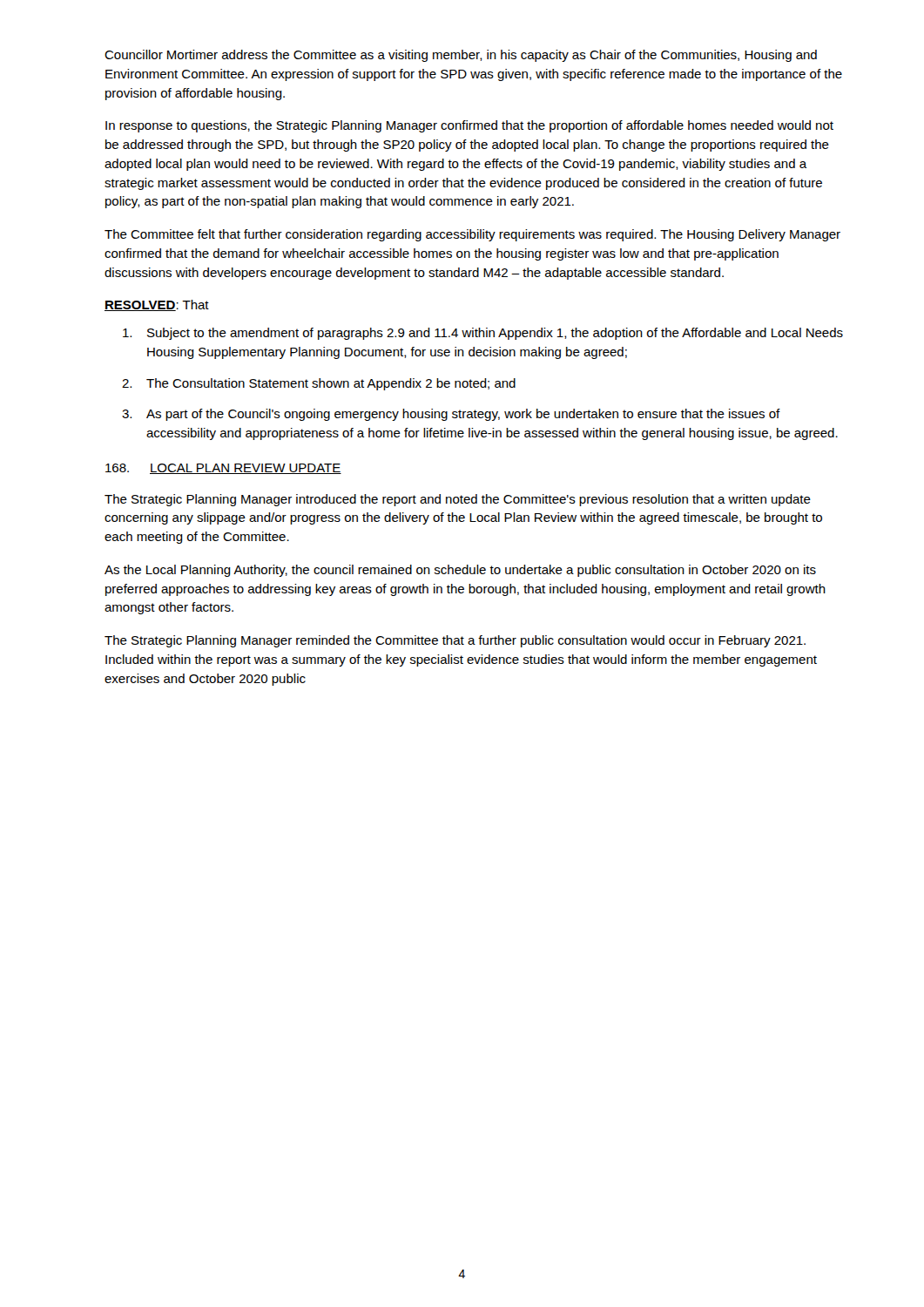Click on the passage starting "The Strategic Planning Manager reminded the Committee that"
The image size is (924, 1307).
[461, 659]
